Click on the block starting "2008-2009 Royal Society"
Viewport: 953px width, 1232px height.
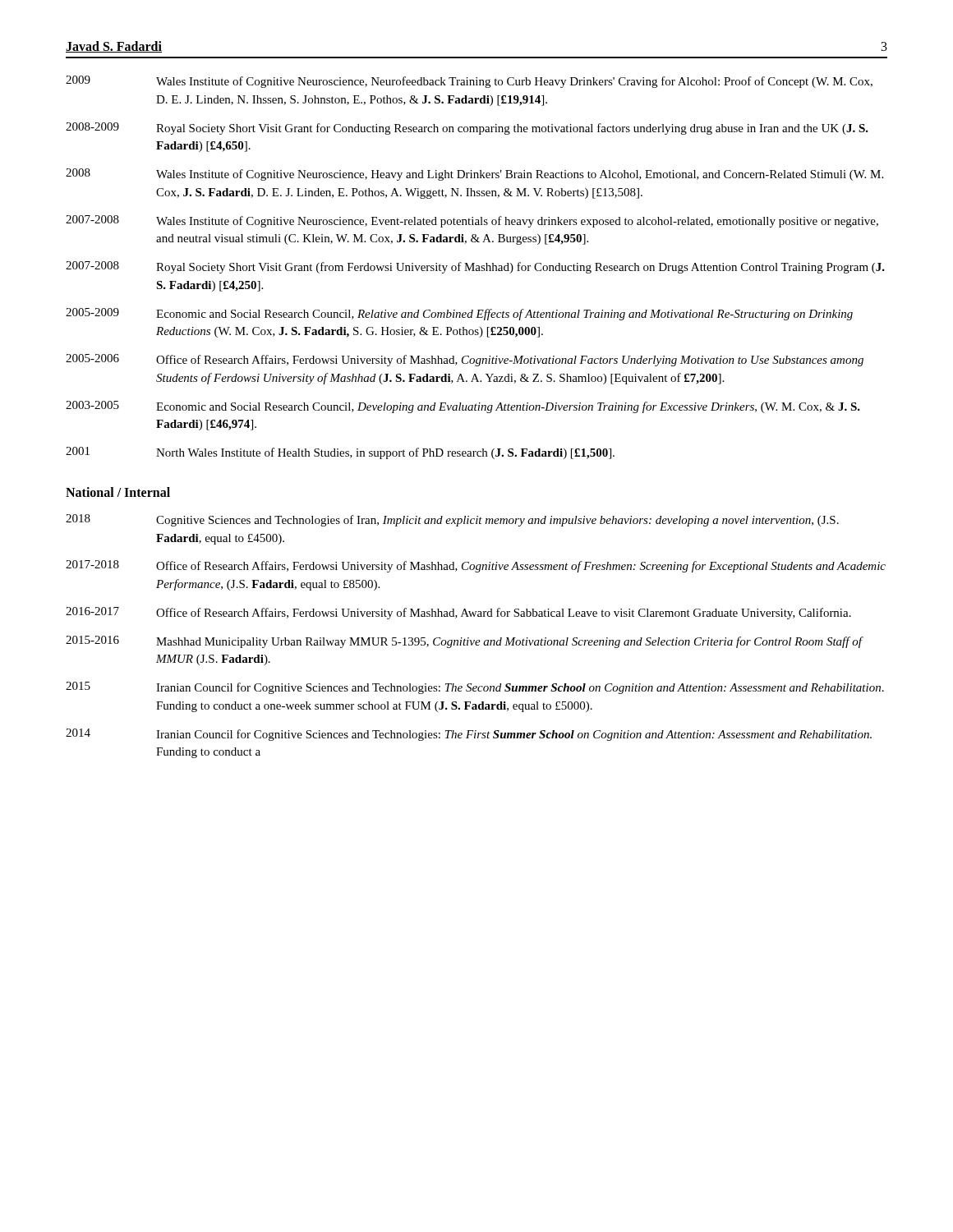[476, 137]
